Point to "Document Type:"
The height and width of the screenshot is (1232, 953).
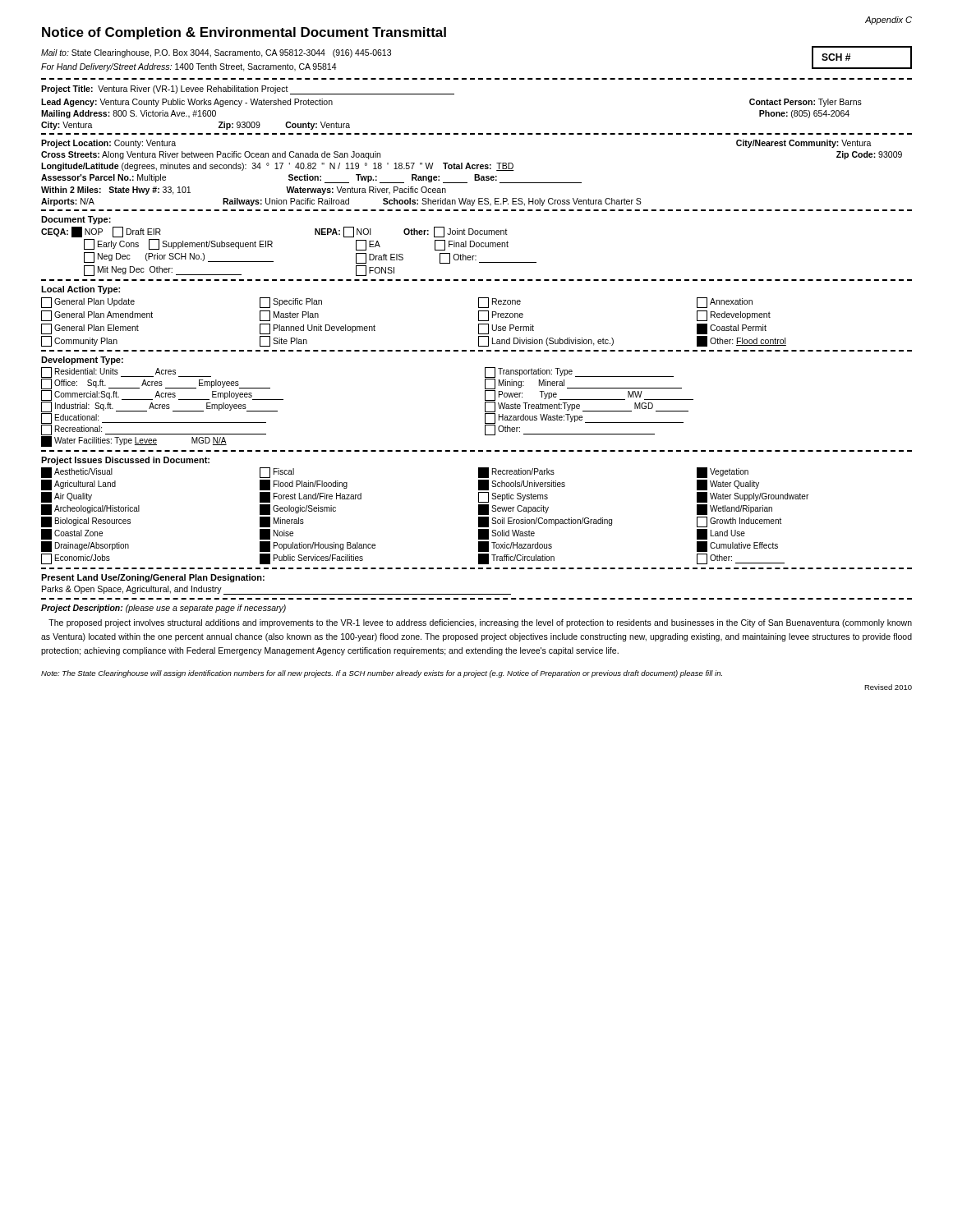(x=76, y=219)
